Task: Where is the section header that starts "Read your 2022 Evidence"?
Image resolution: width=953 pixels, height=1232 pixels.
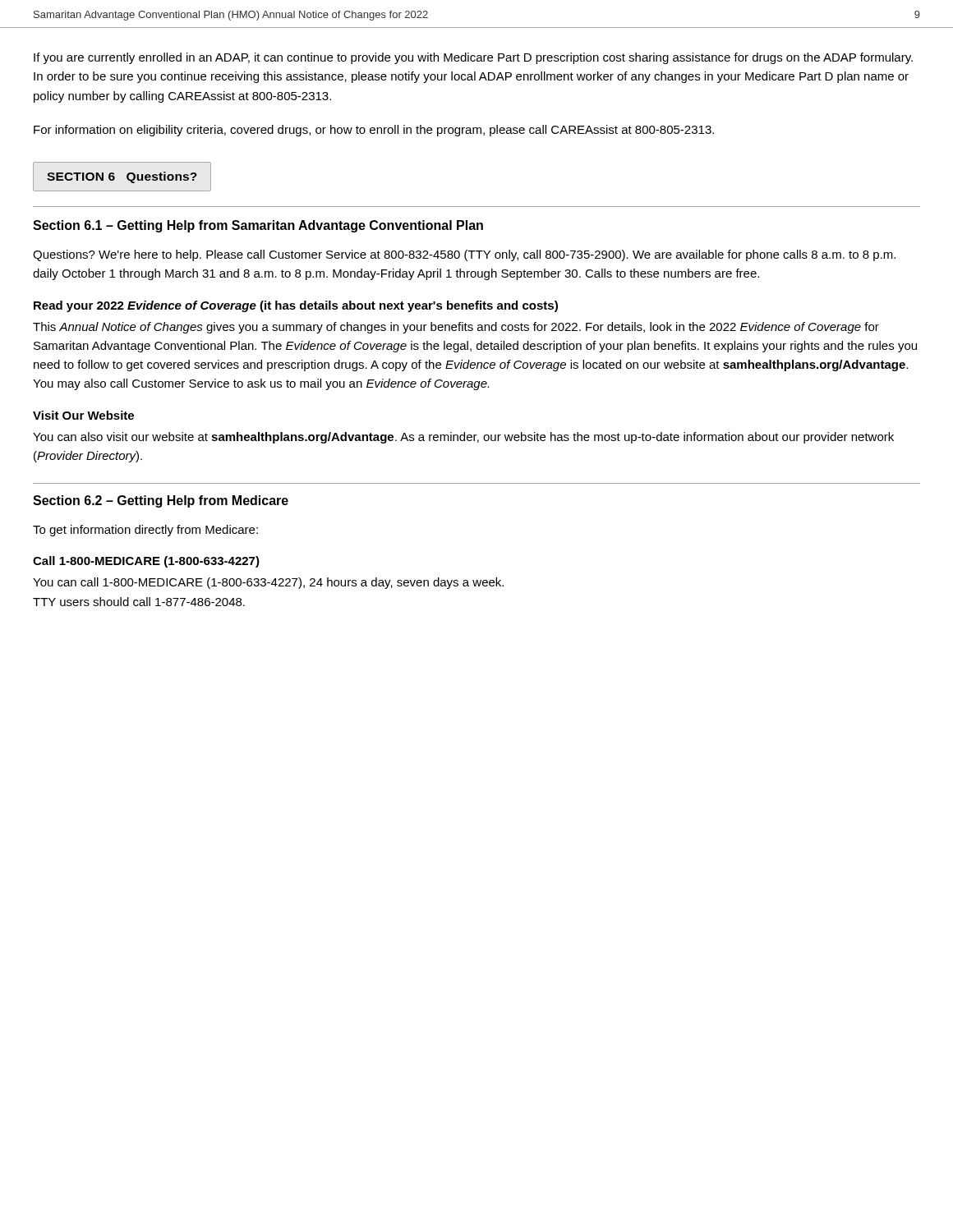Action: (296, 305)
